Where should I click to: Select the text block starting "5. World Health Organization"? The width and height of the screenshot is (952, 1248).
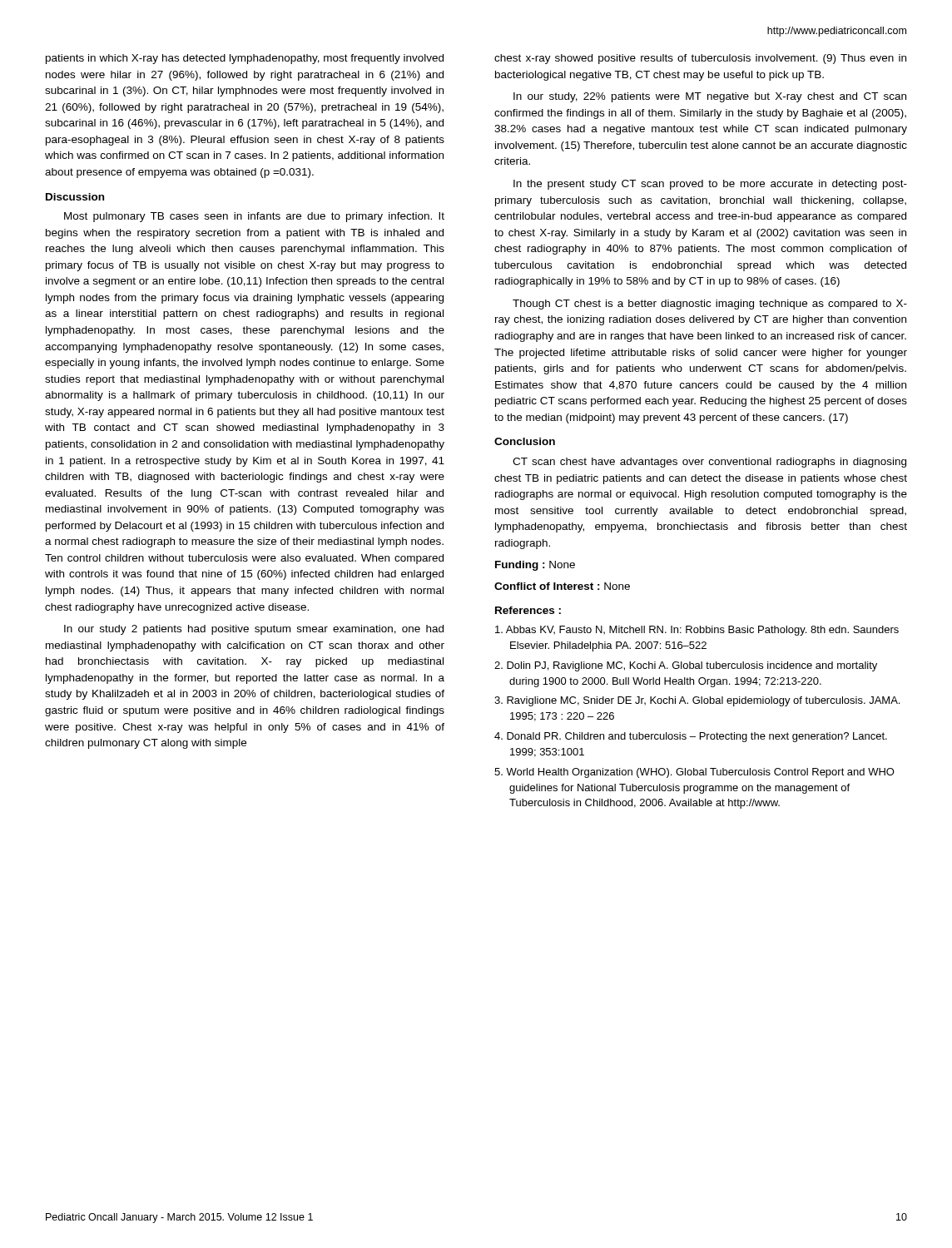pos(701,788)
